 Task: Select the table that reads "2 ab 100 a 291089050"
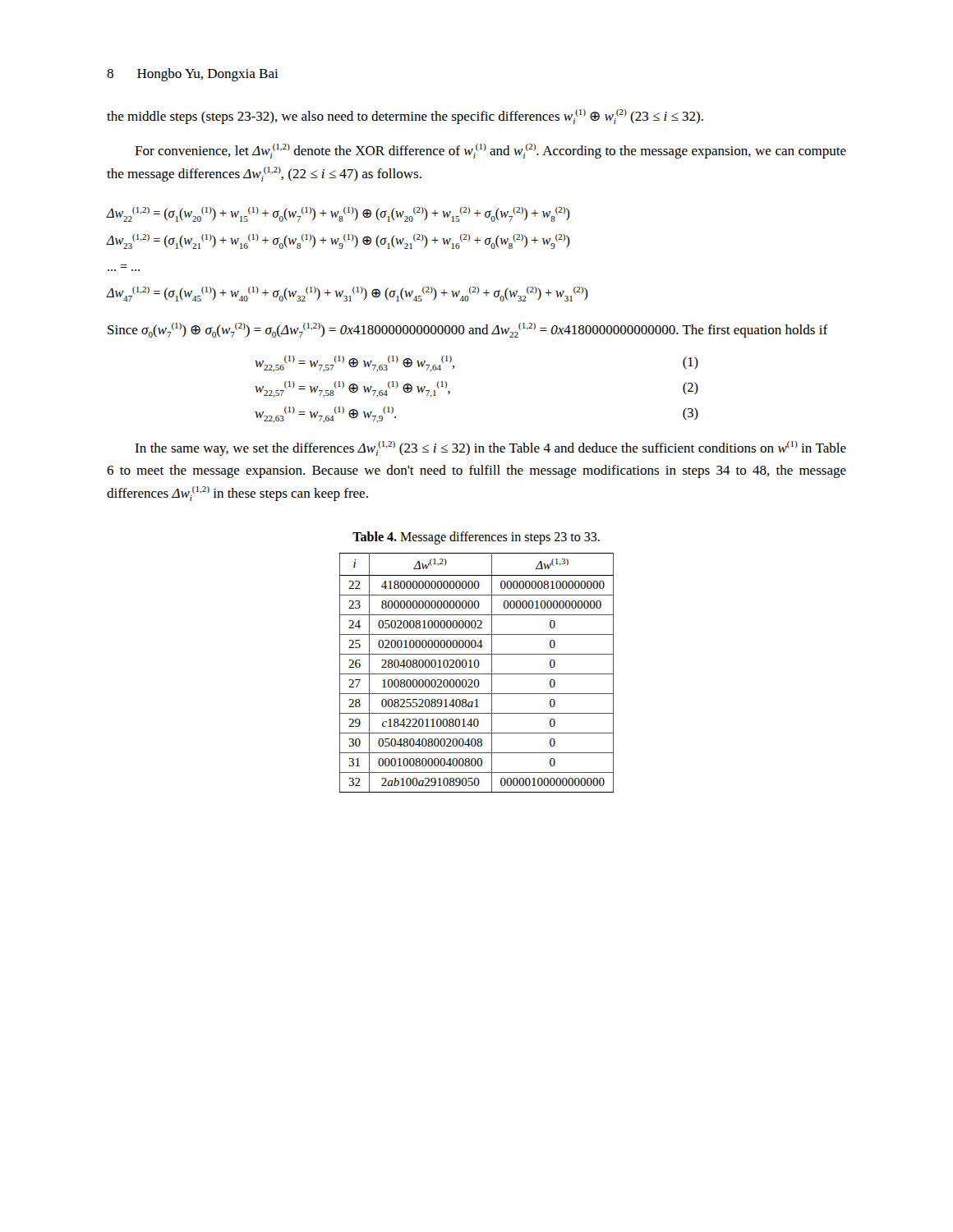pos(476,673)
